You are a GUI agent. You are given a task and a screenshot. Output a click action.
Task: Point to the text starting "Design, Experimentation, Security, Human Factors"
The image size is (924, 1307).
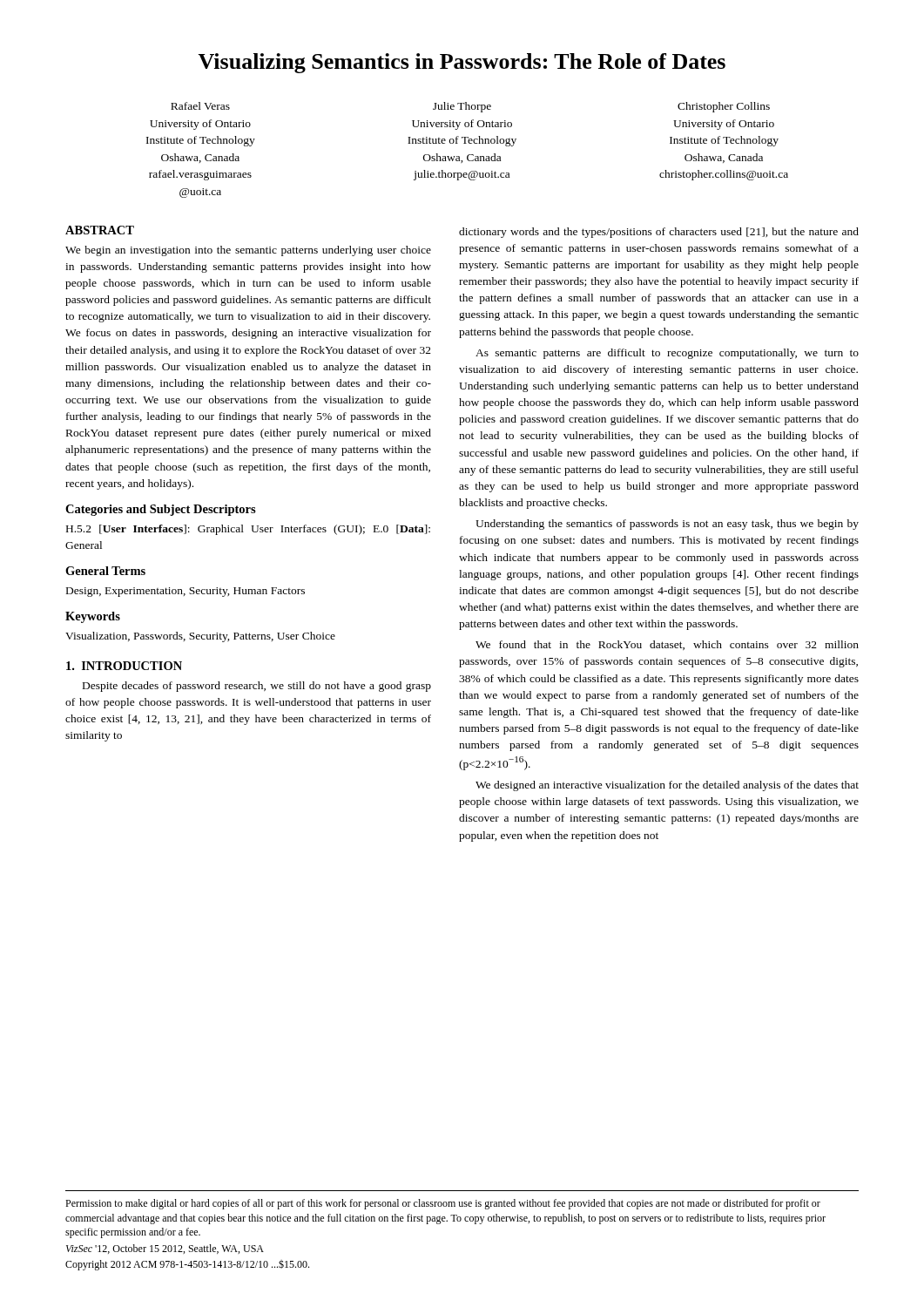point(248,591)
